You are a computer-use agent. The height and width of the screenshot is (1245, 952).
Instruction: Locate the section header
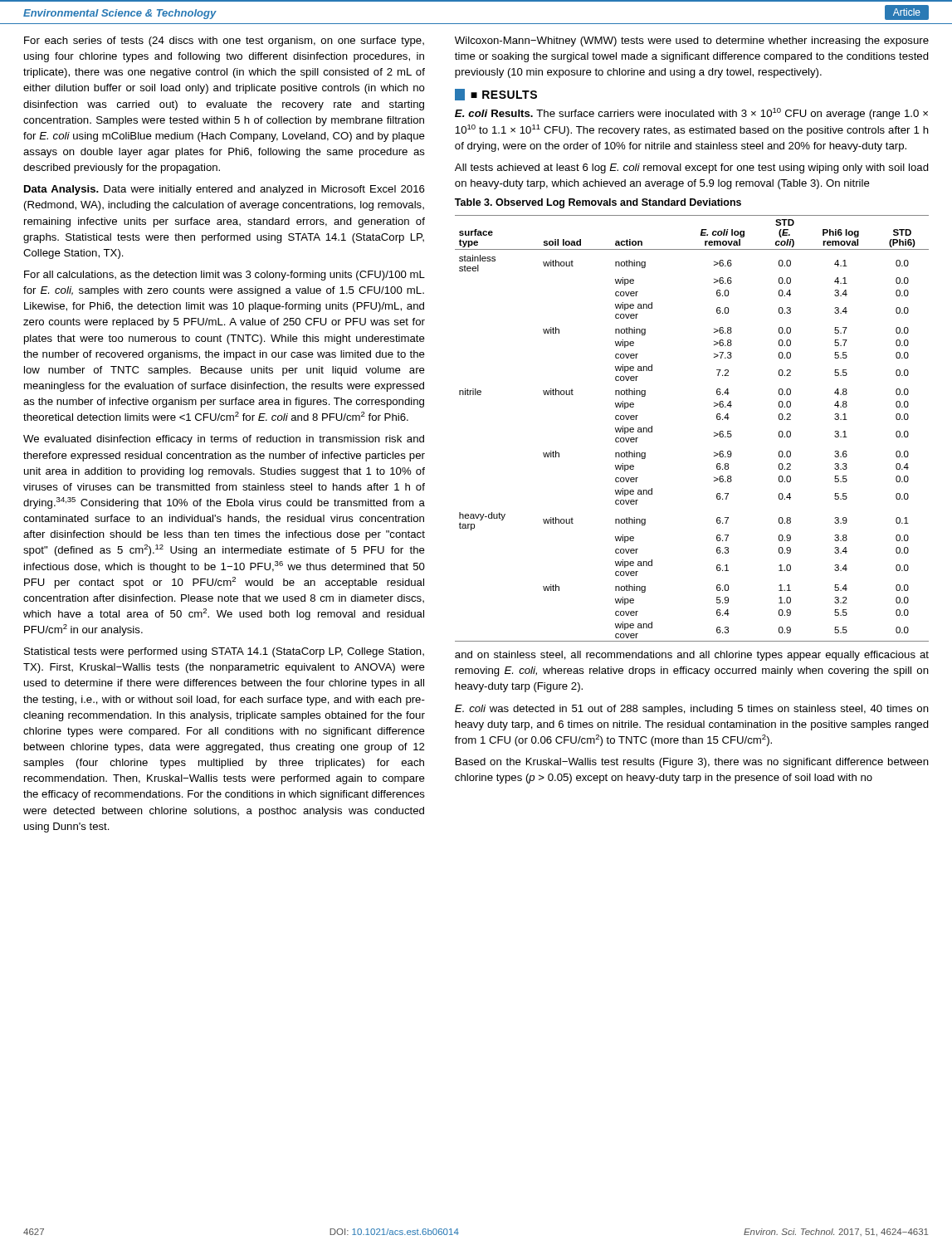pos(496,95)
